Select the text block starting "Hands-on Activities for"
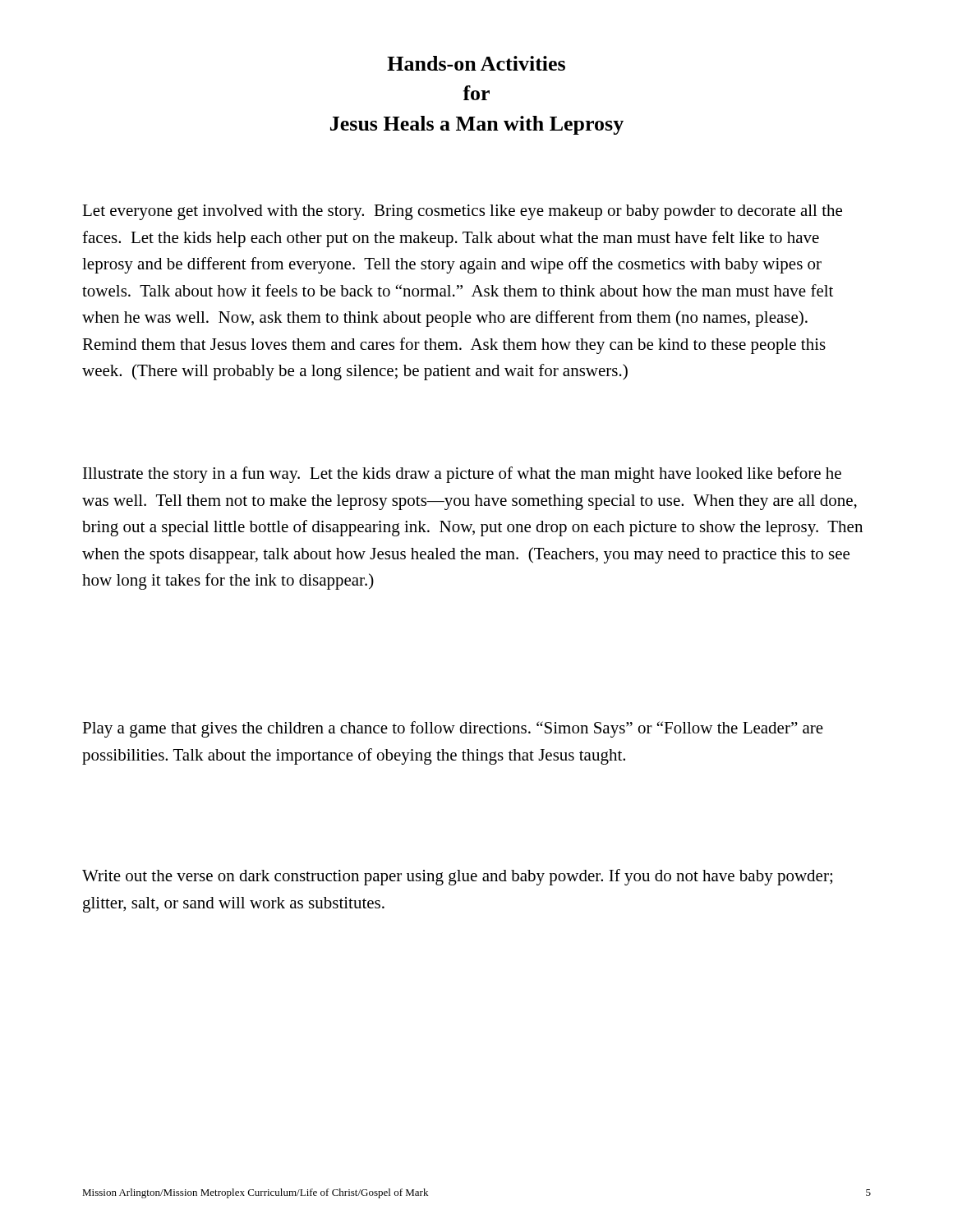The height and width of the screenshot is (1232, 953). click(476, 94)
